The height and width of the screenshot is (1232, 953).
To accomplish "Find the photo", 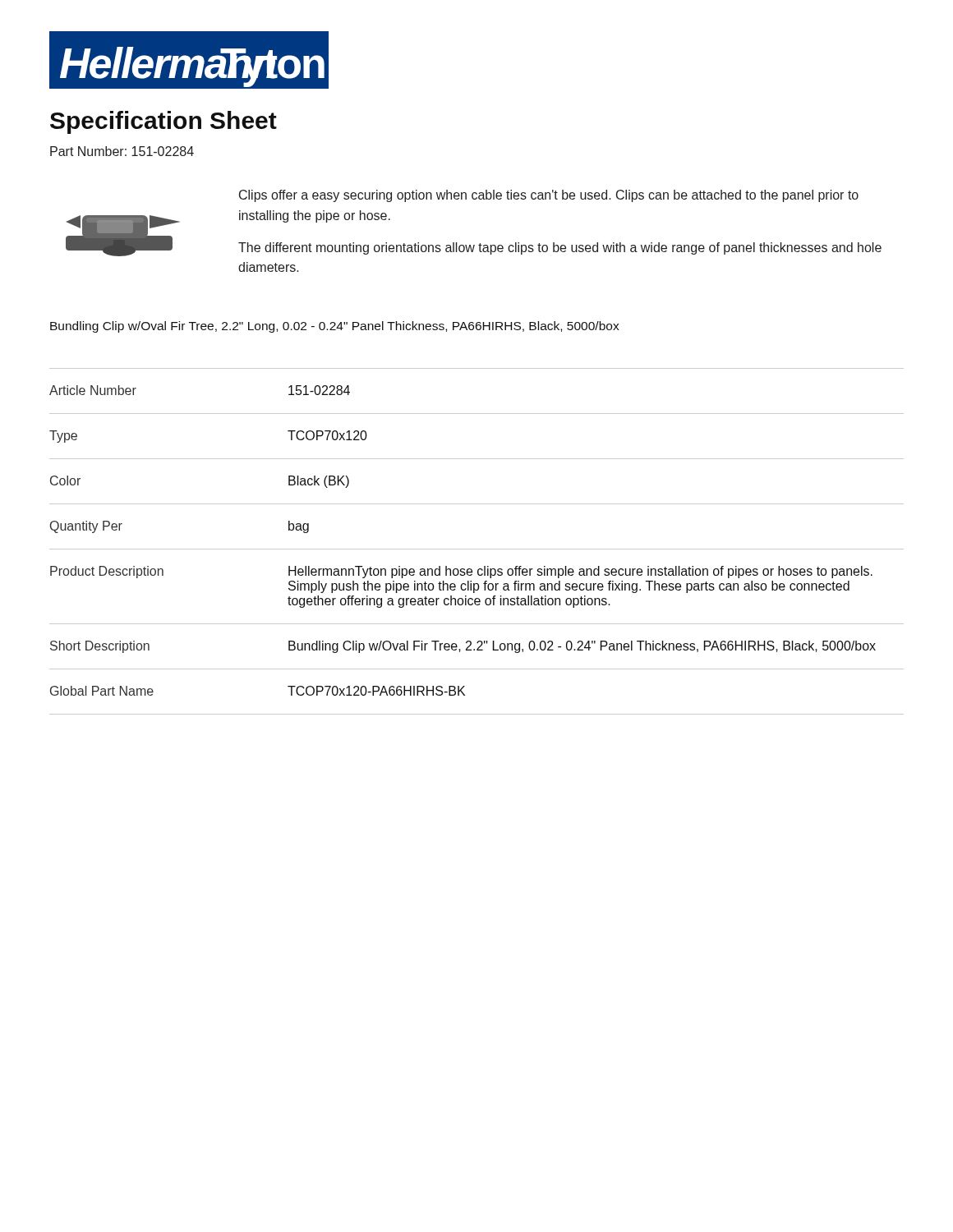I will [x=127, y=232].
